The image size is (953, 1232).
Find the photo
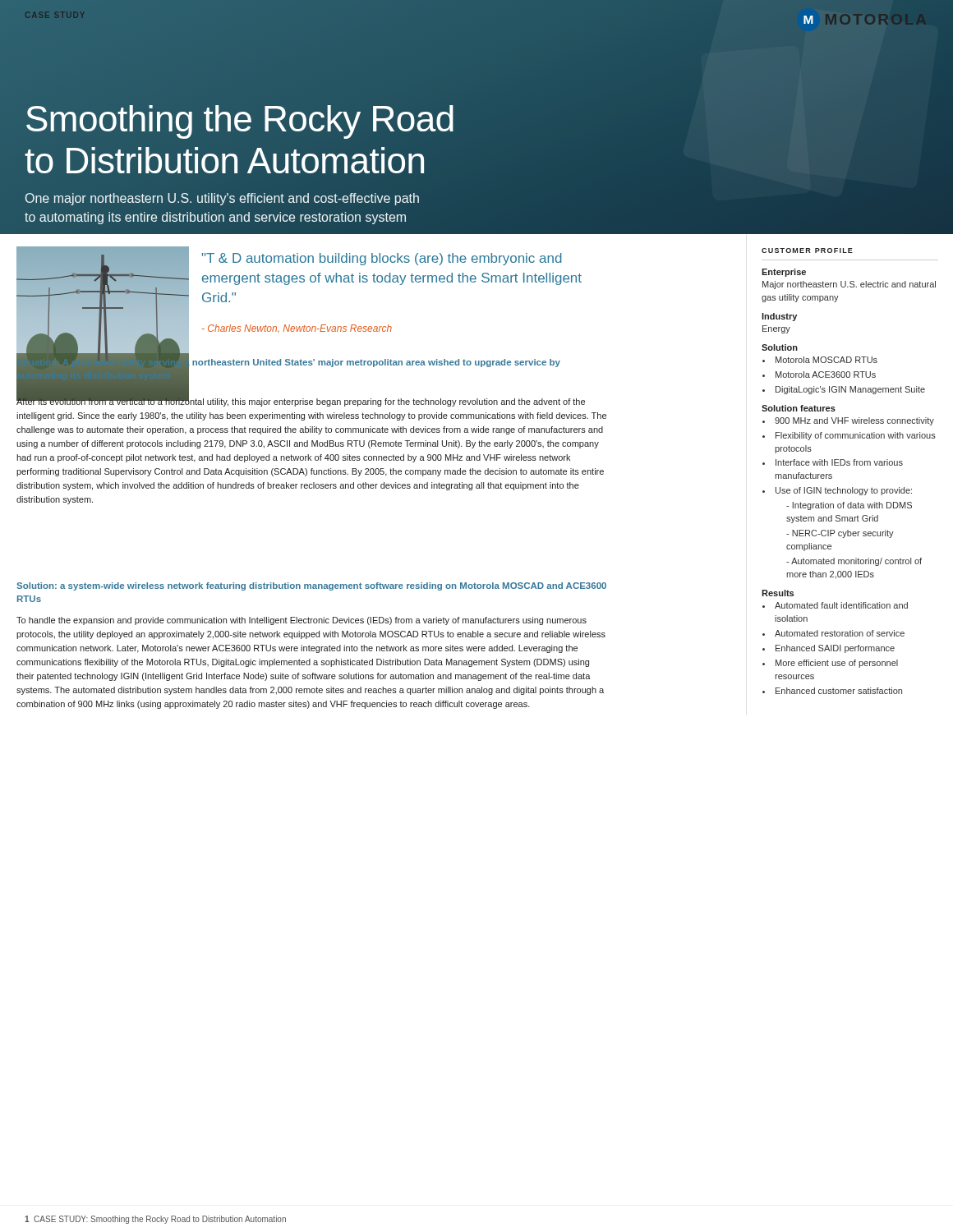[103, 324]
